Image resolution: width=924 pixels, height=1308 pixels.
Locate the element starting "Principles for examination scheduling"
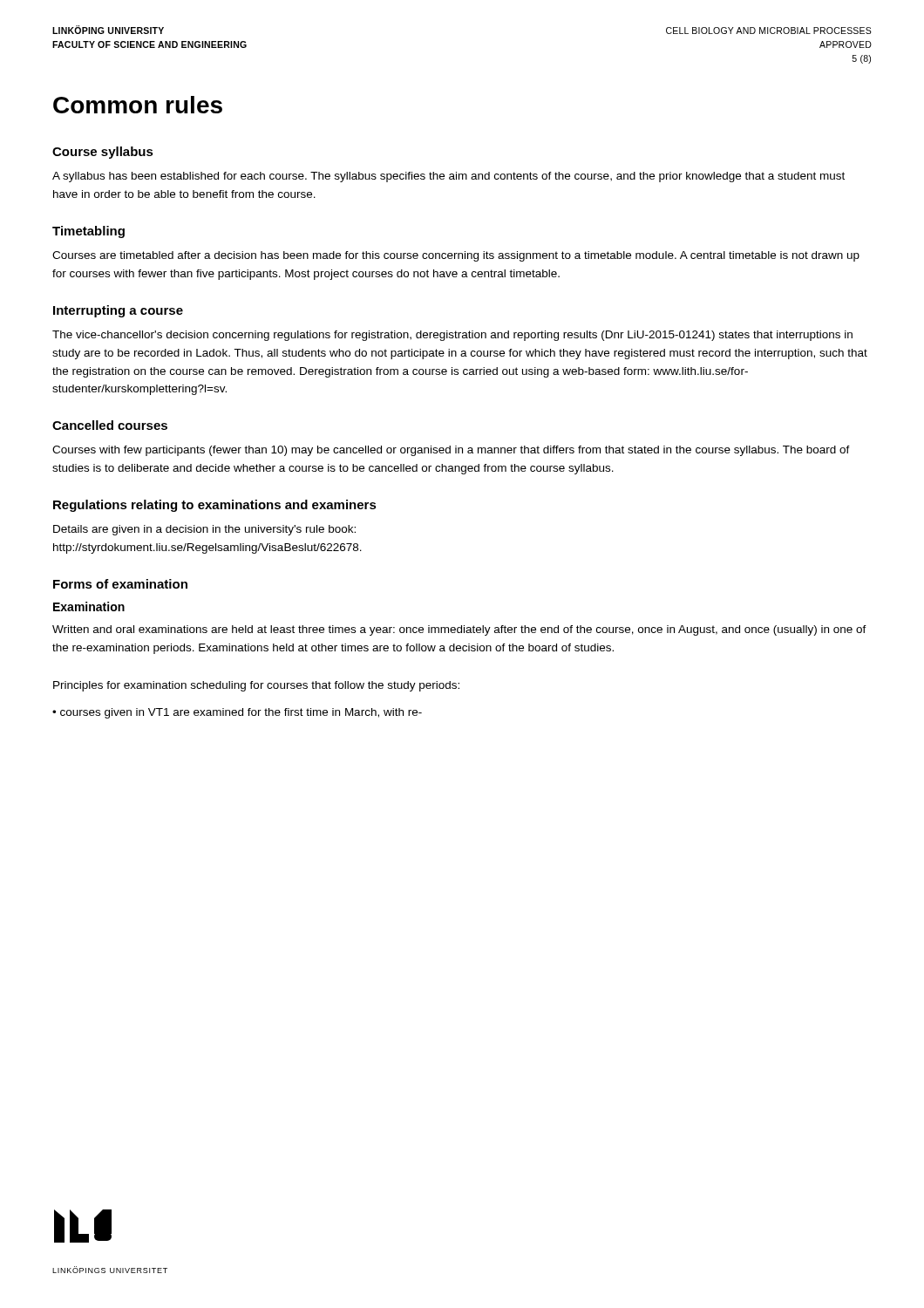tap(256, 685)
